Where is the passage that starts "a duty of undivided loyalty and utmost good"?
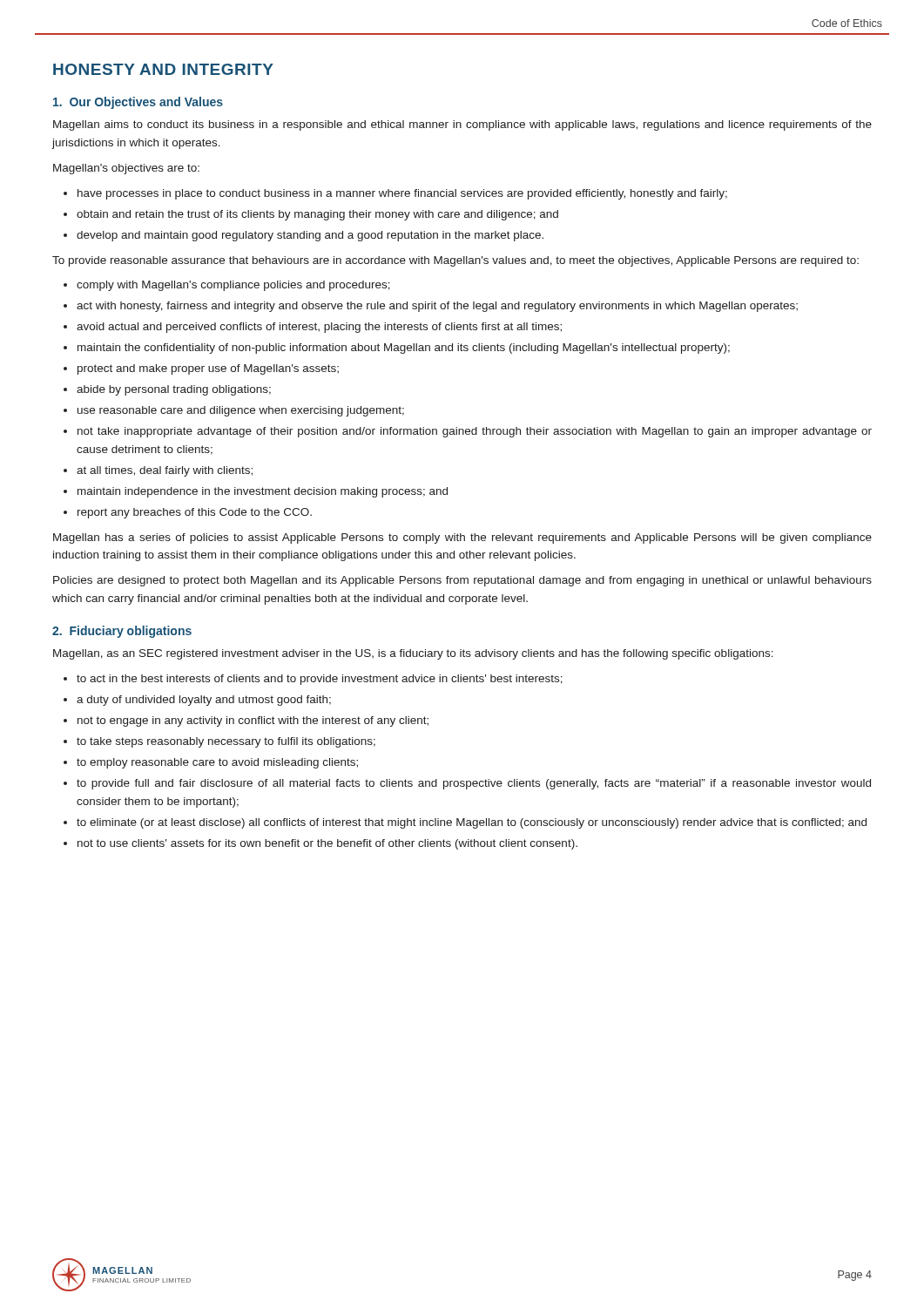Screen dimensions: 1307x924 click(204, 699)
